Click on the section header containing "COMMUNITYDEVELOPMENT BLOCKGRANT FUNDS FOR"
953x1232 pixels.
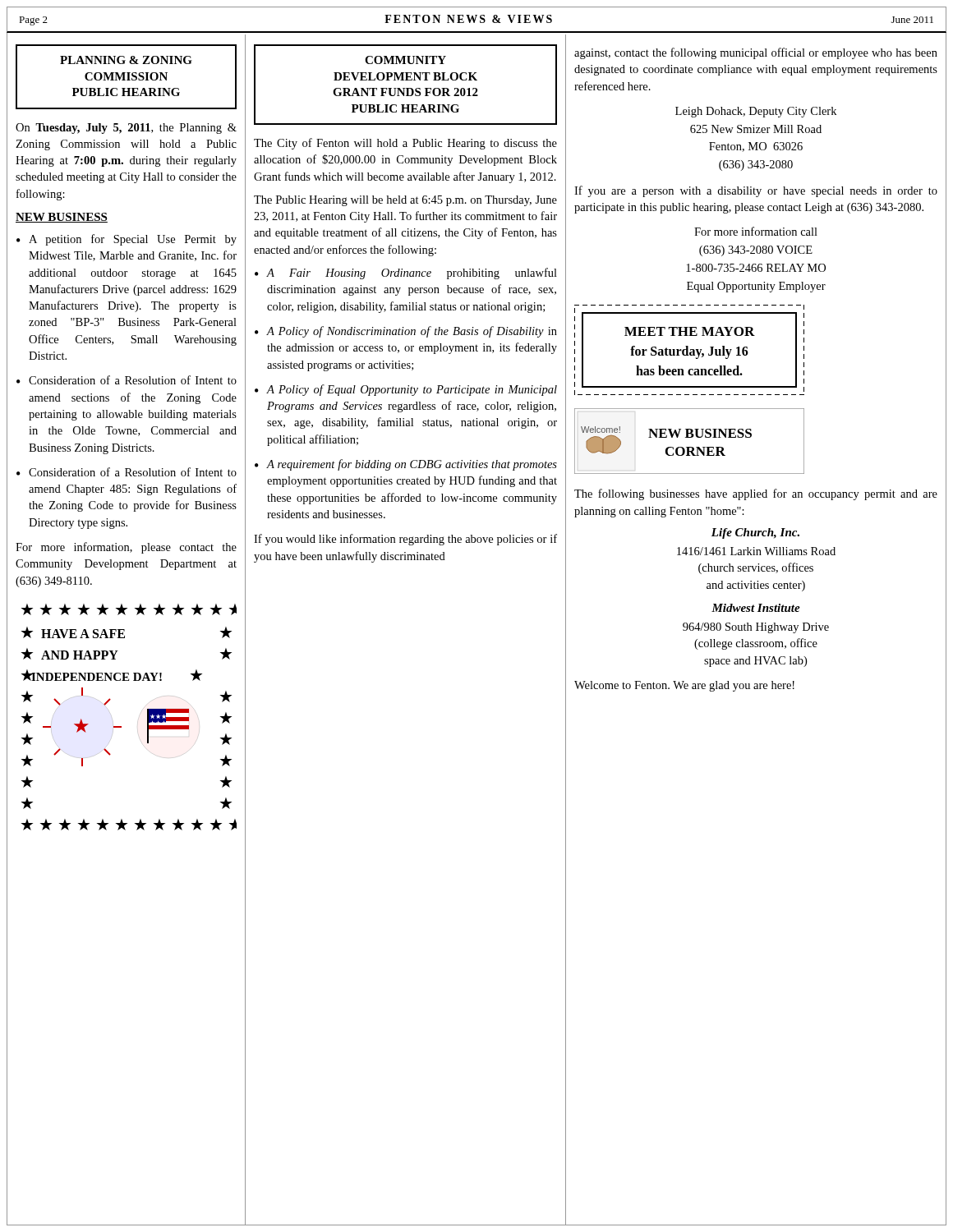tap(405, 85)
